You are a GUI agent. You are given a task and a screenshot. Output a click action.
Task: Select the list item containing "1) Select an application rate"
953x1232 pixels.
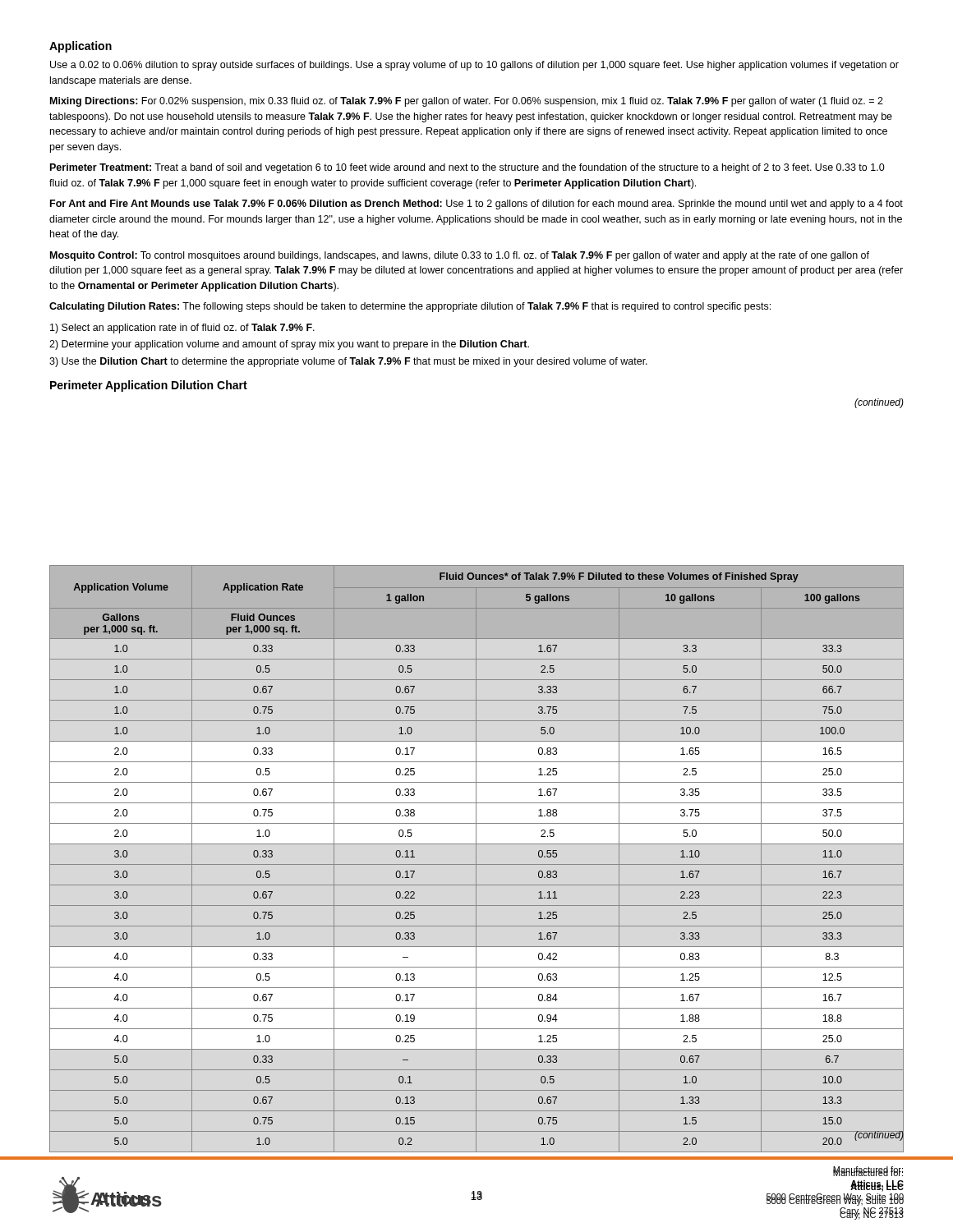182,327
